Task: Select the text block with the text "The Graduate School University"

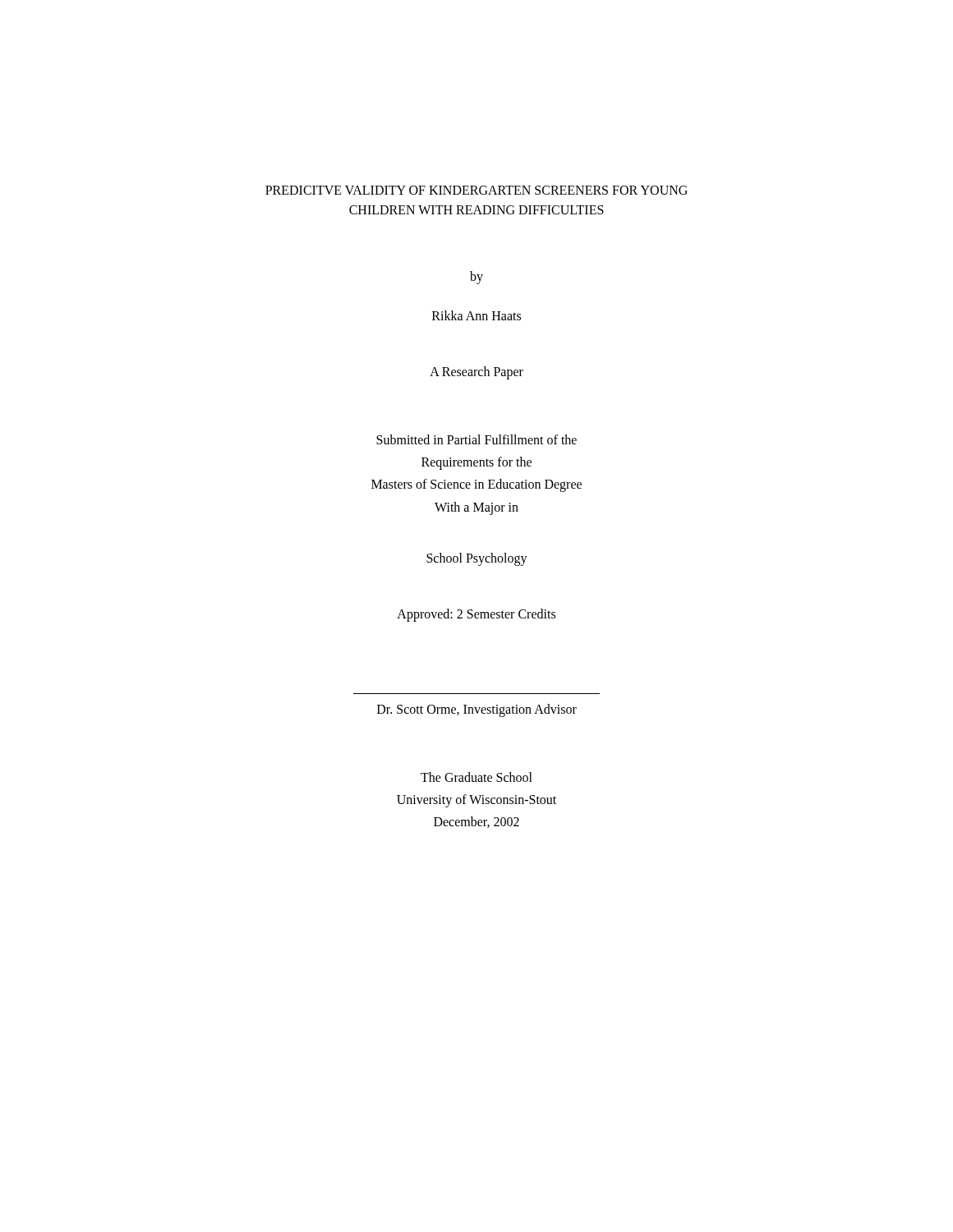Action: click(476, 800)
